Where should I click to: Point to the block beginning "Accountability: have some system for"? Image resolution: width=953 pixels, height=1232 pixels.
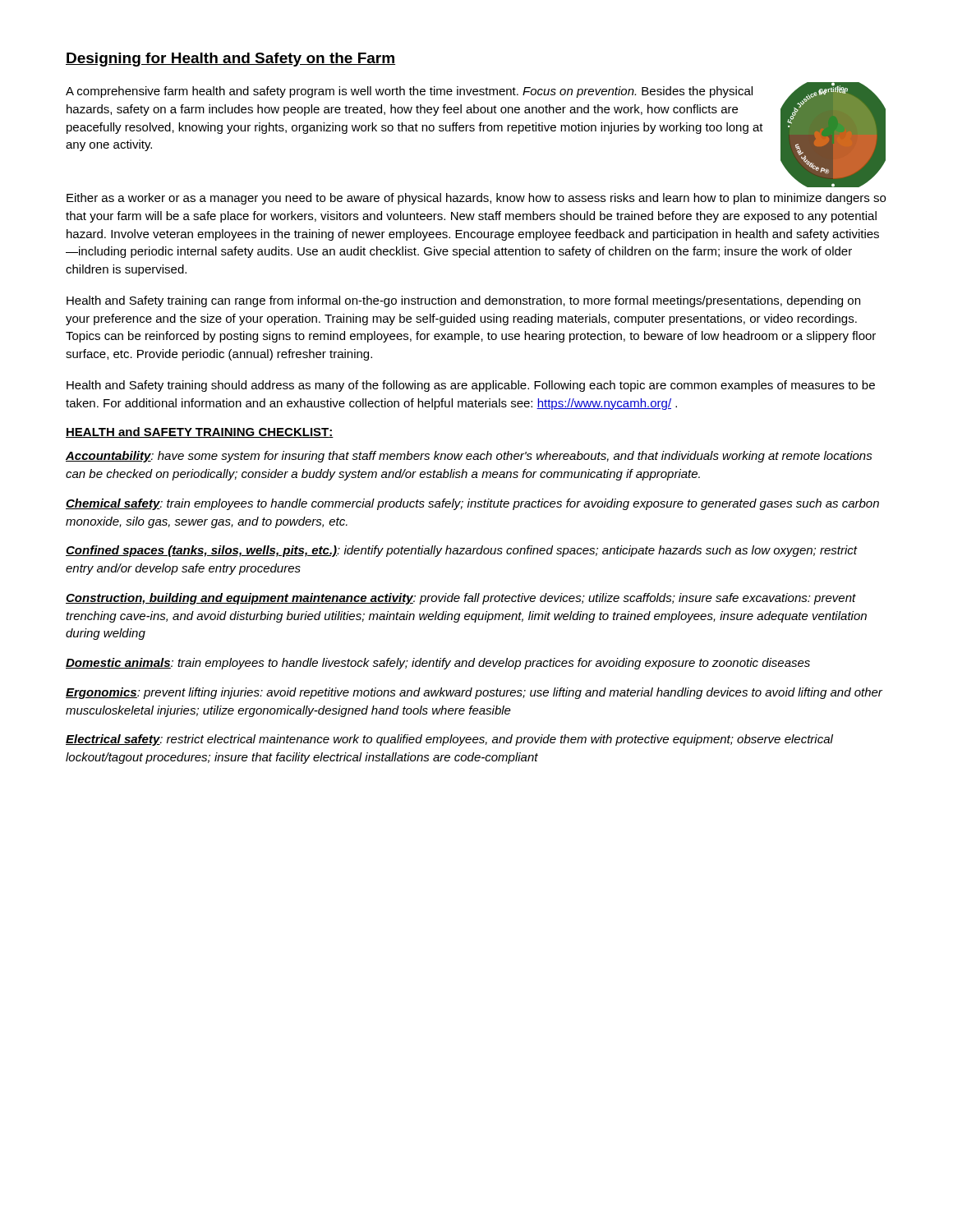469,465
